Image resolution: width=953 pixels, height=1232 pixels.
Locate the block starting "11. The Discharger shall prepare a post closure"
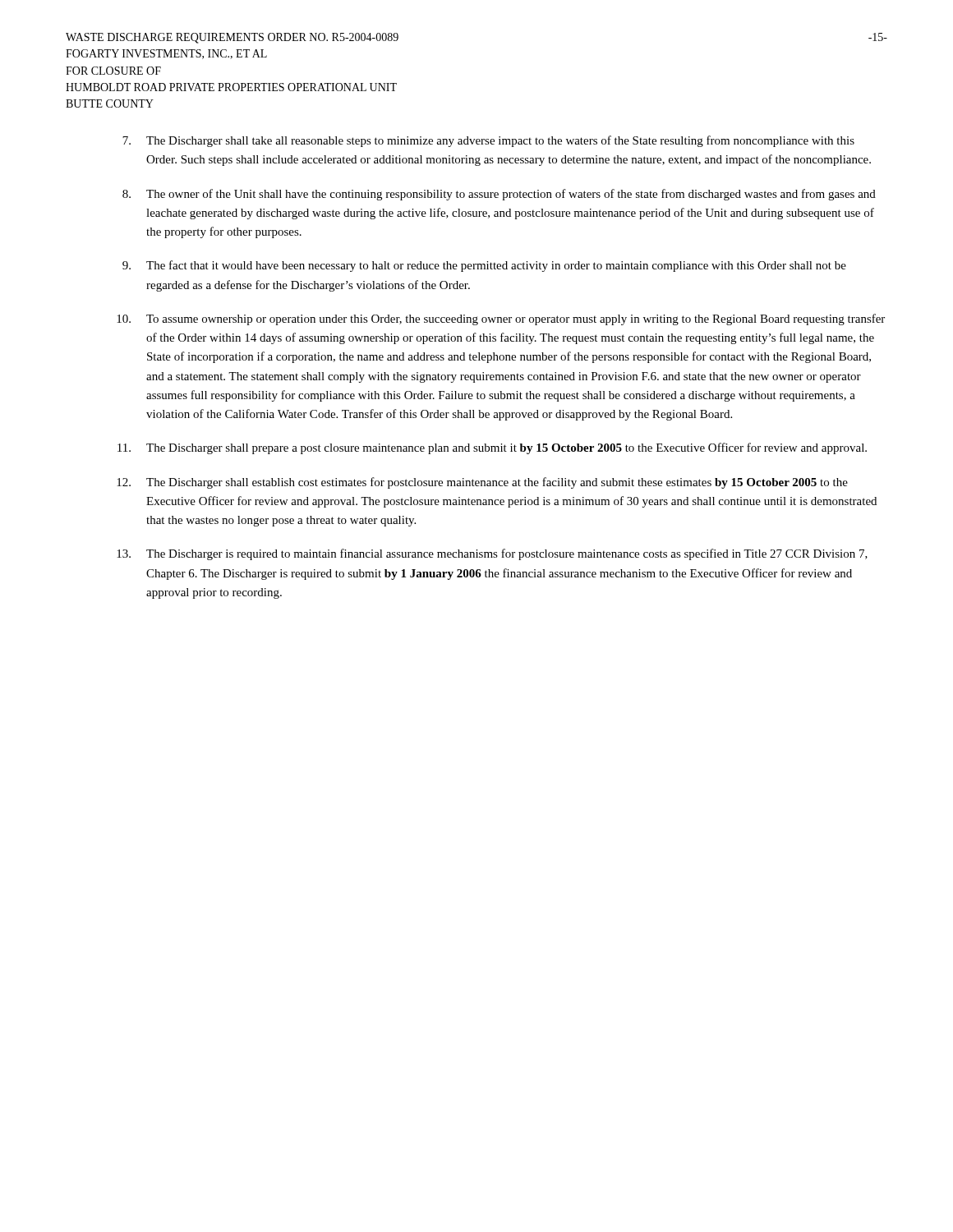click(476, 448)
